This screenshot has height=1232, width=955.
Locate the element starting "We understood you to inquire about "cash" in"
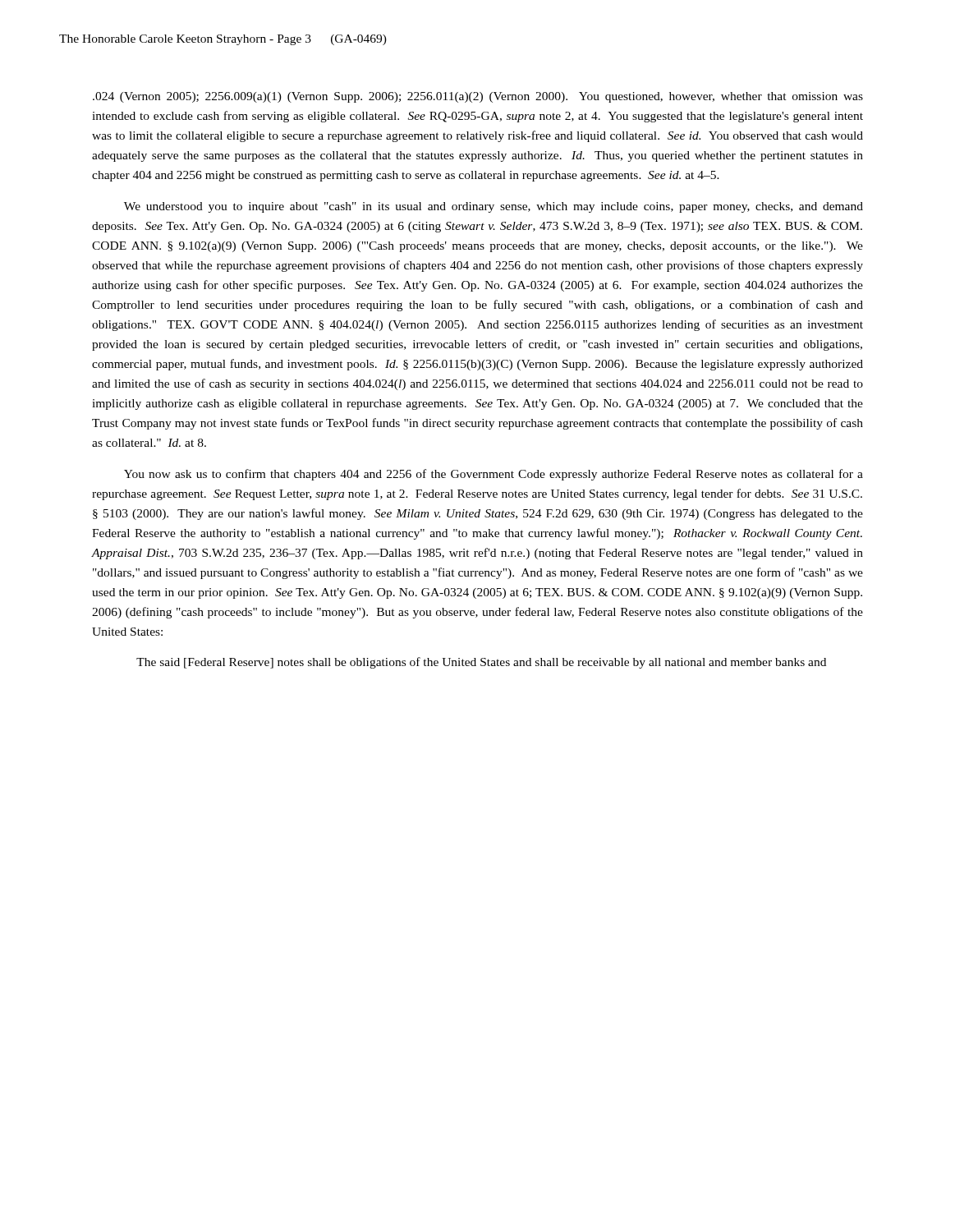click(478, 325)
